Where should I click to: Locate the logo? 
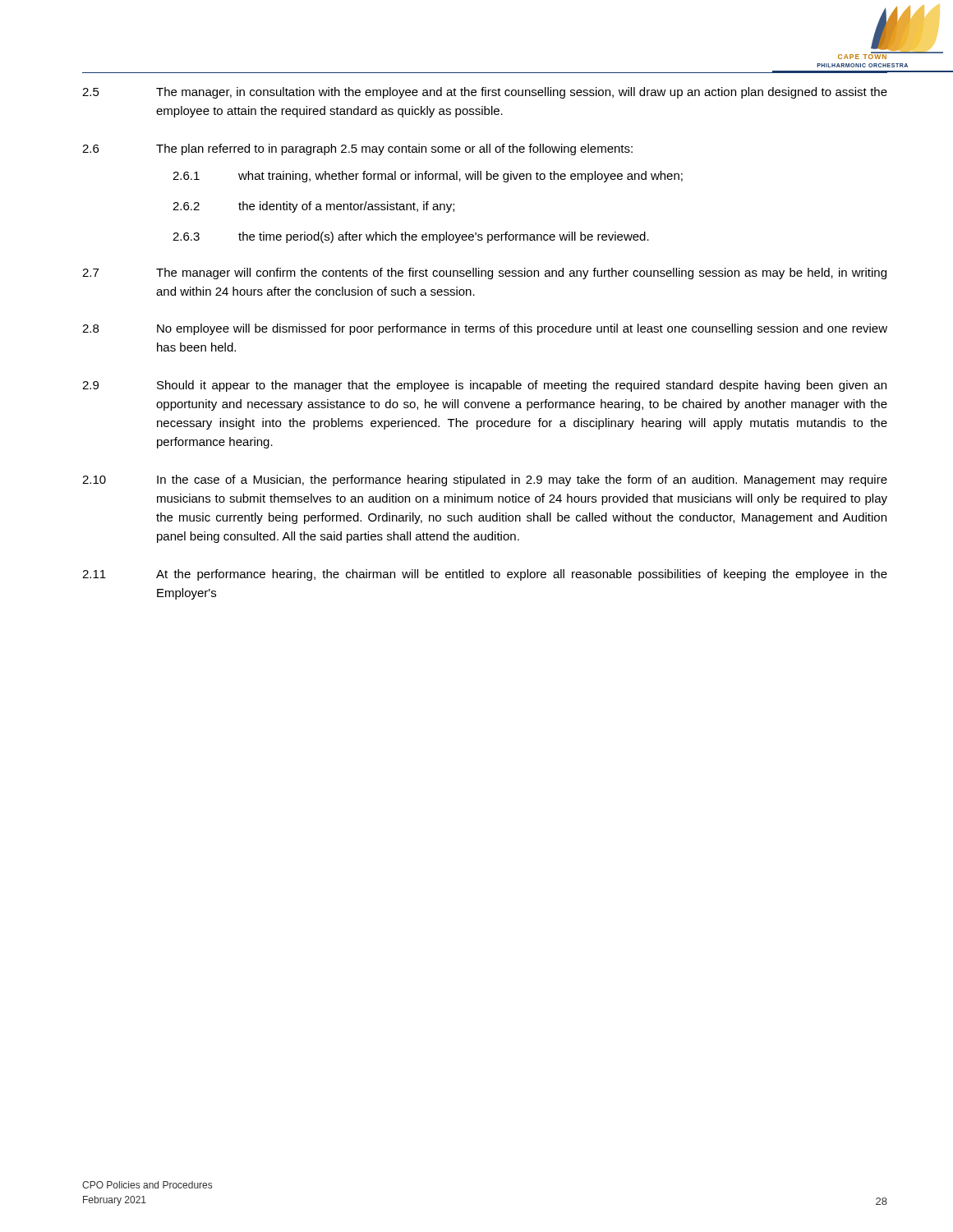pos(863,36)
